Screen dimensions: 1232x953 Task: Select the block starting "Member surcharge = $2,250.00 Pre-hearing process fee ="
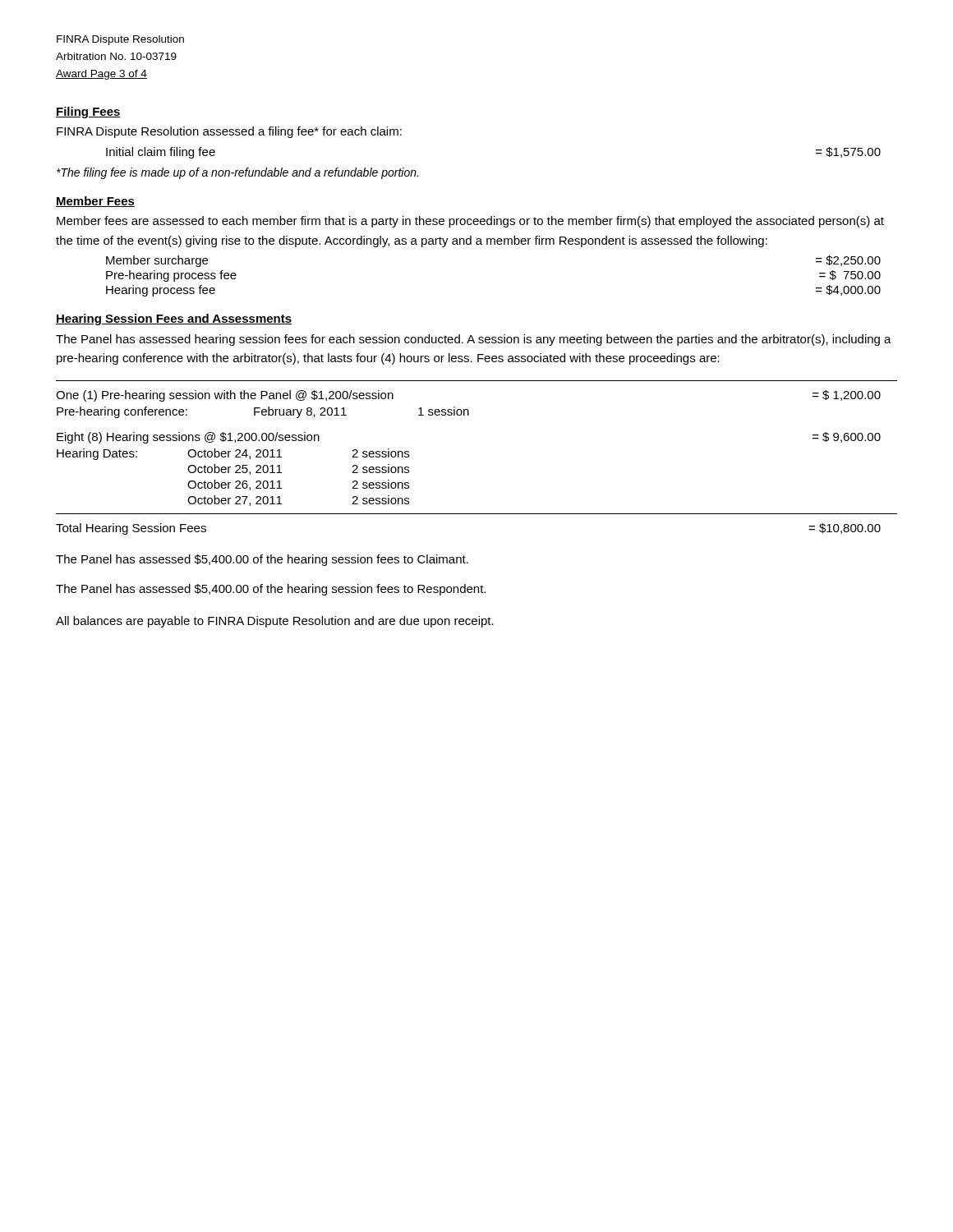[x=157, y=261]
